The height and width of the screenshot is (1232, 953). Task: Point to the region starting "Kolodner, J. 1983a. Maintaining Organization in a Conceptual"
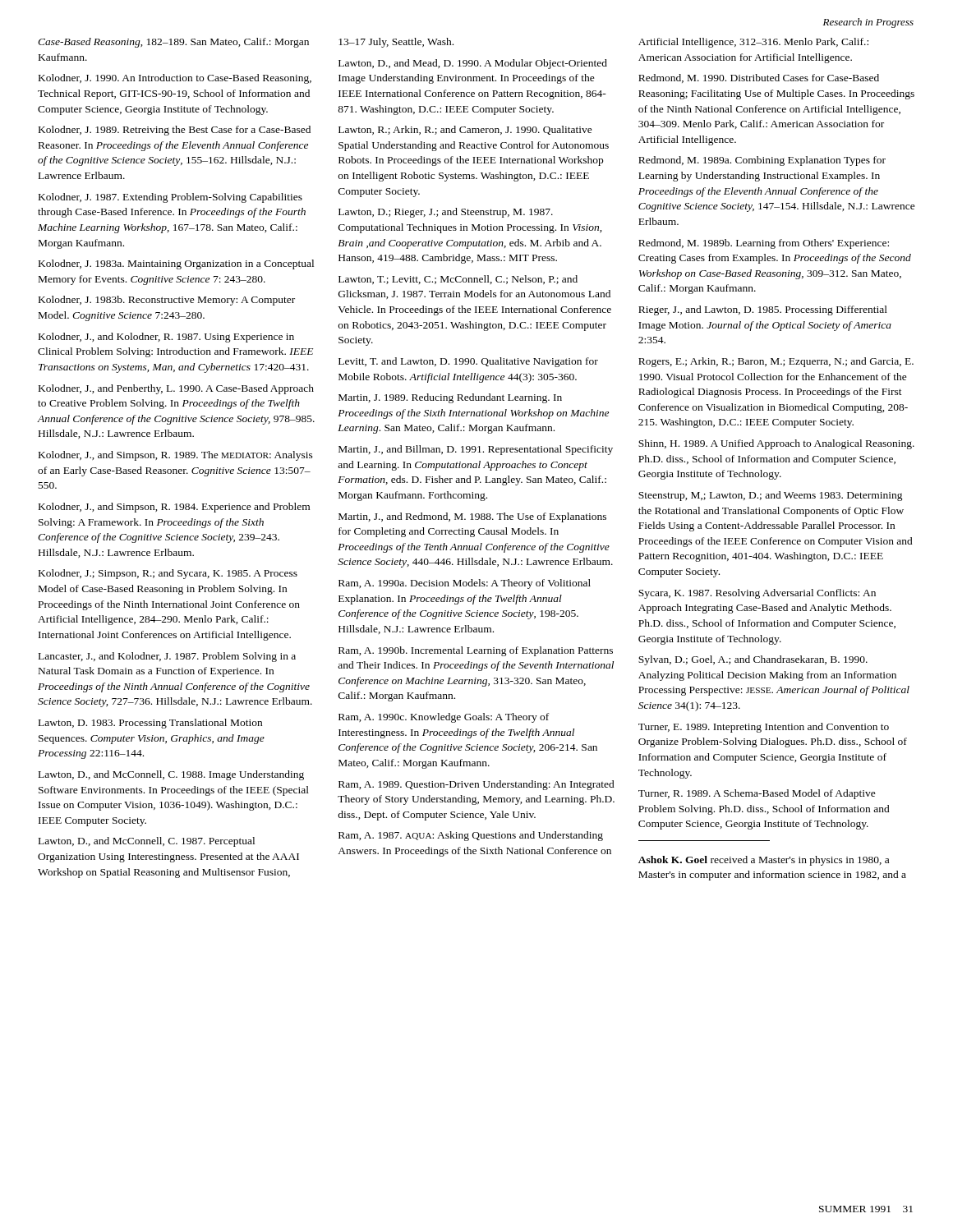176,272
